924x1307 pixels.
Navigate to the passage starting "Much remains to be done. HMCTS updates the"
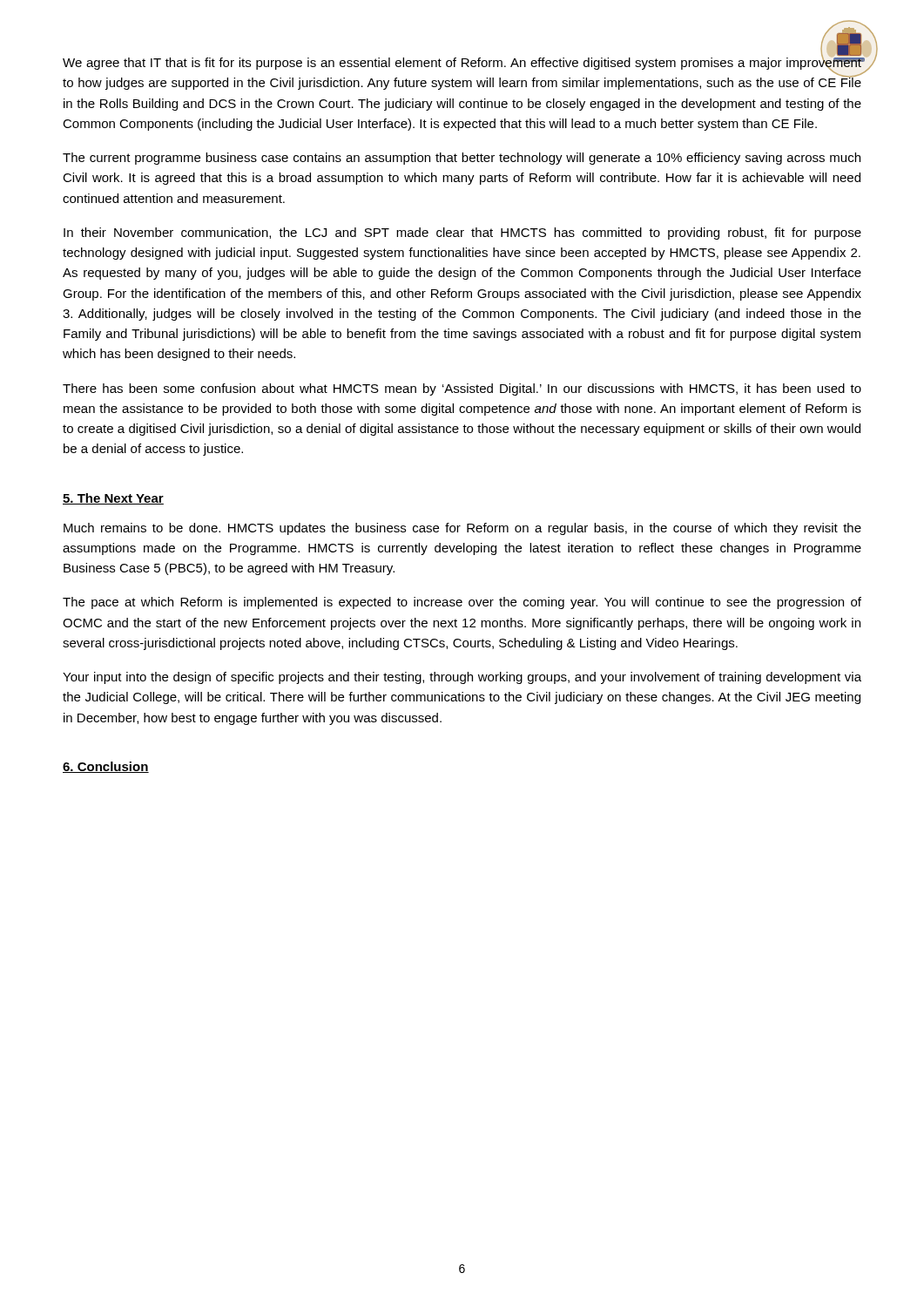[462, 547]
